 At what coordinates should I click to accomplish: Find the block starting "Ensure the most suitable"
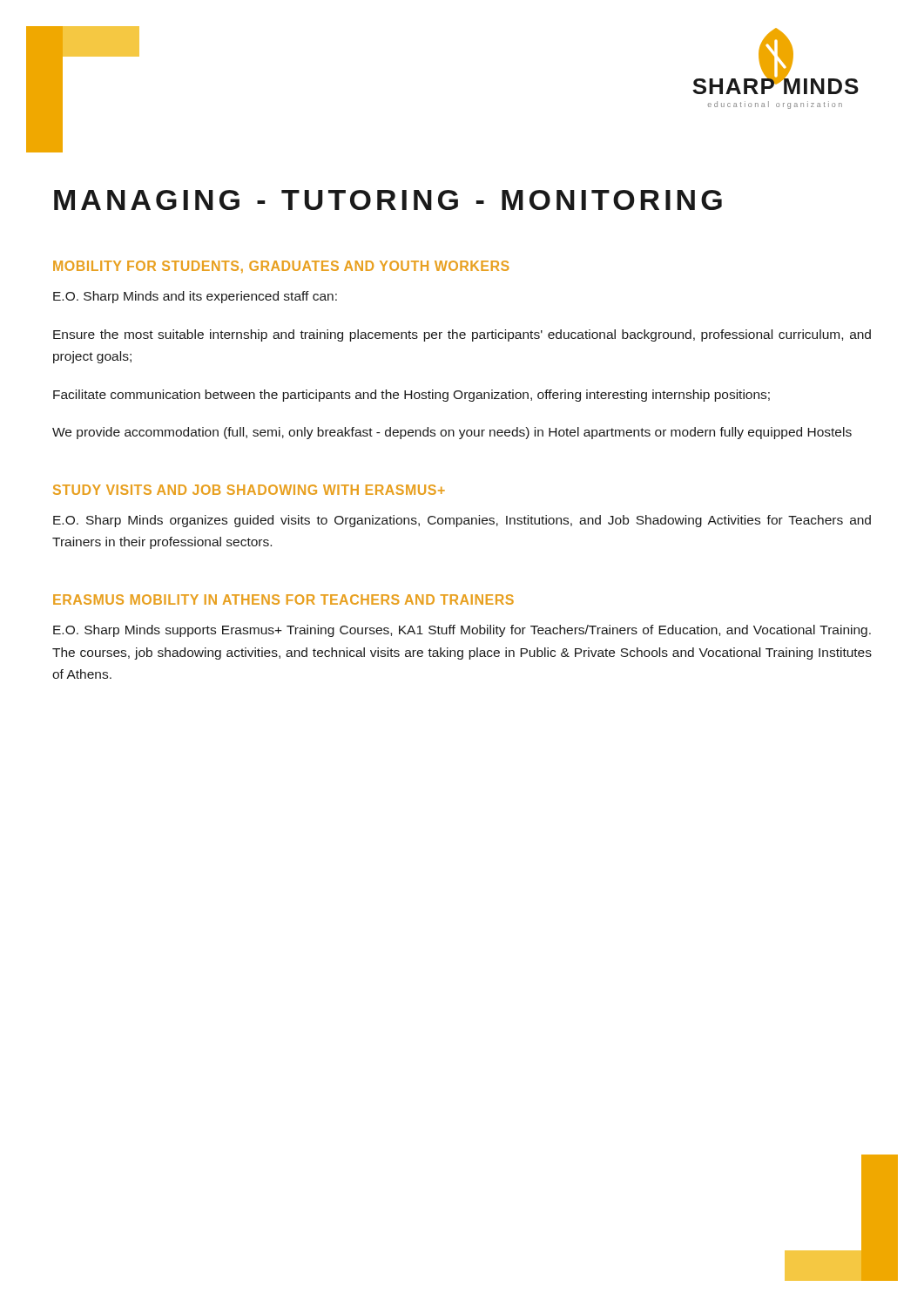click(462, 345)
